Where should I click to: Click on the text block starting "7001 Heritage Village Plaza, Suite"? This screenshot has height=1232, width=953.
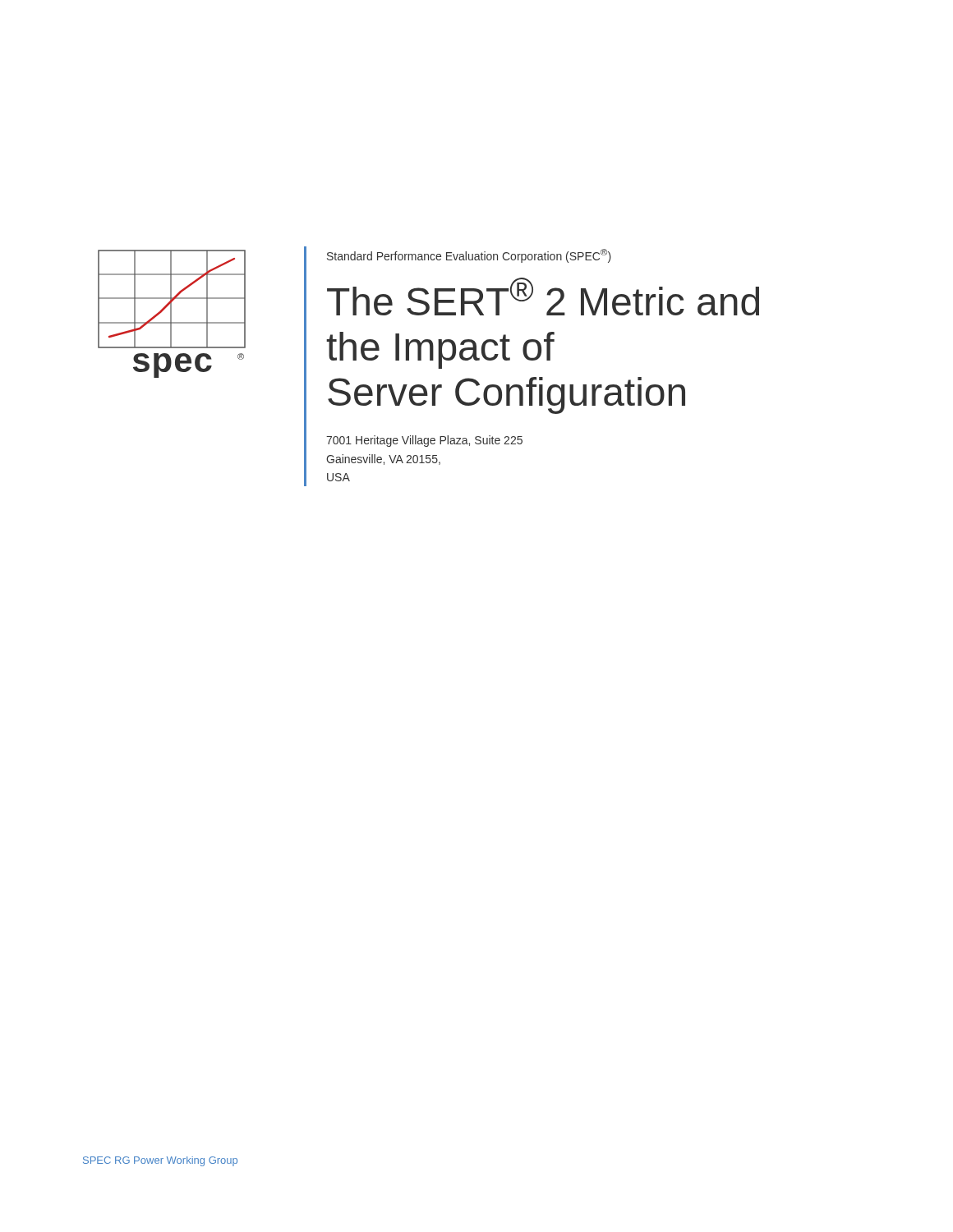pyautogui.click(x=425, y=459)
